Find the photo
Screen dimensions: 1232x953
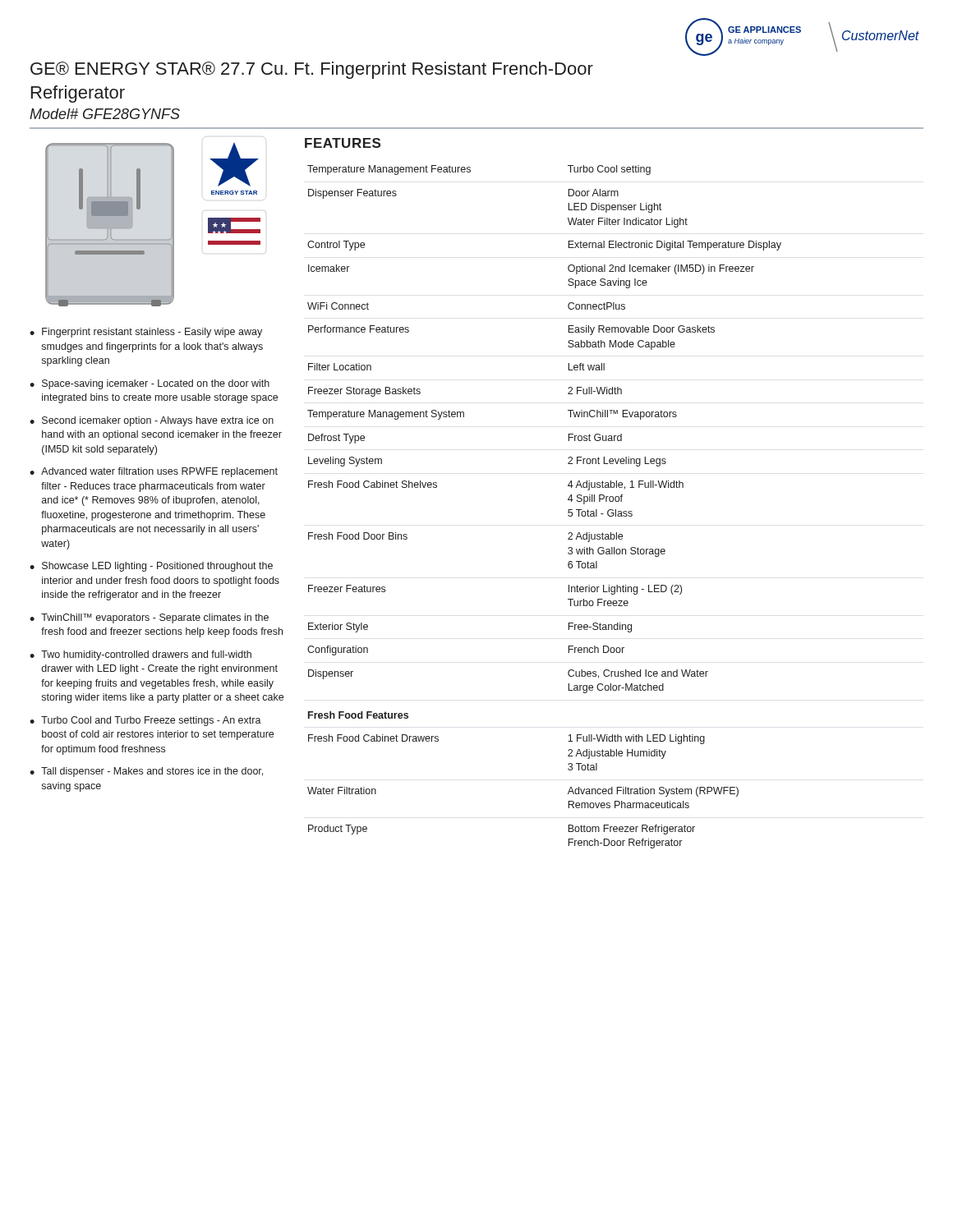pos(157,224)
